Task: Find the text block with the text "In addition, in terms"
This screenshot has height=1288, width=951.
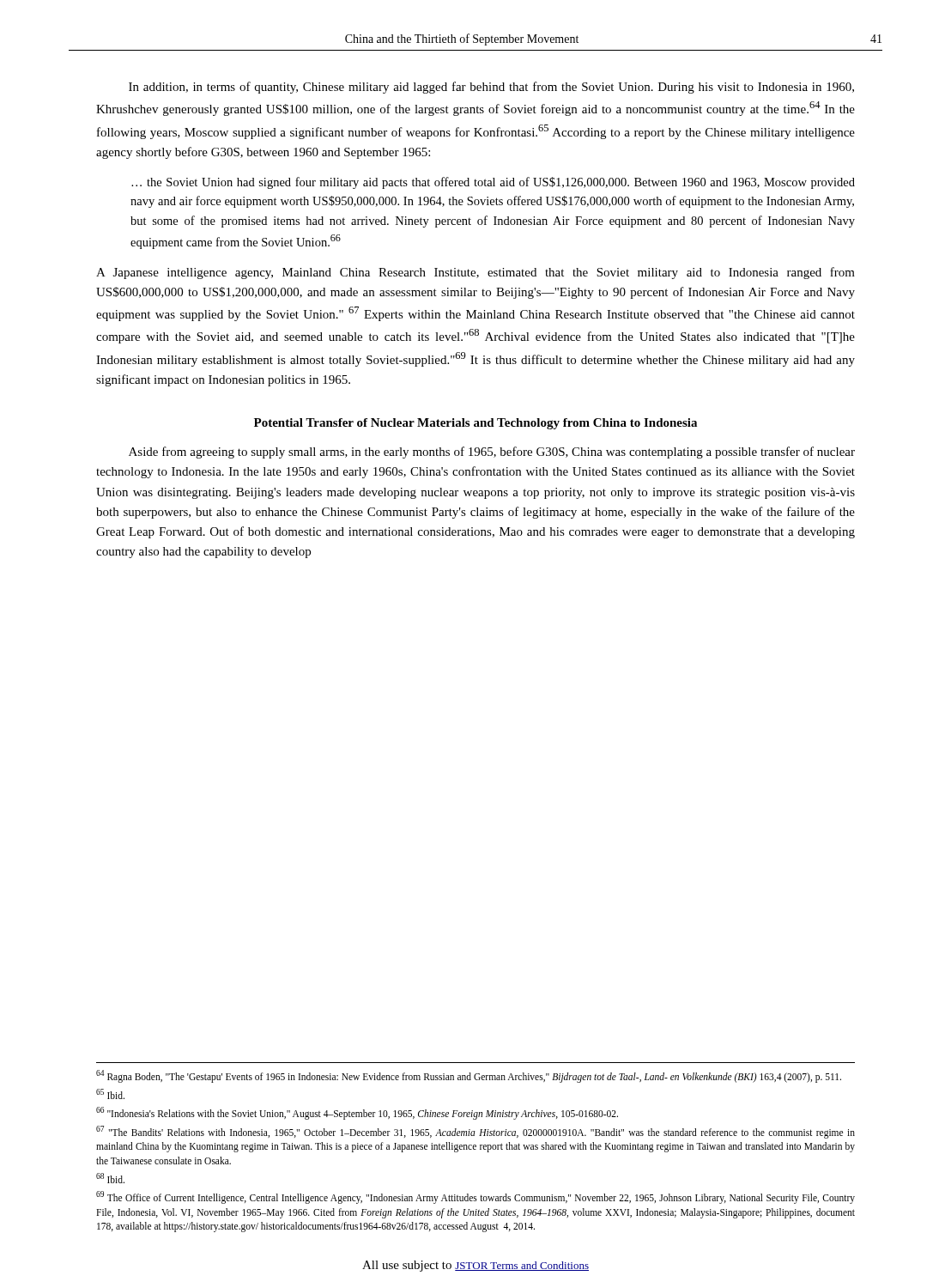Action: (x=476, y=119)
